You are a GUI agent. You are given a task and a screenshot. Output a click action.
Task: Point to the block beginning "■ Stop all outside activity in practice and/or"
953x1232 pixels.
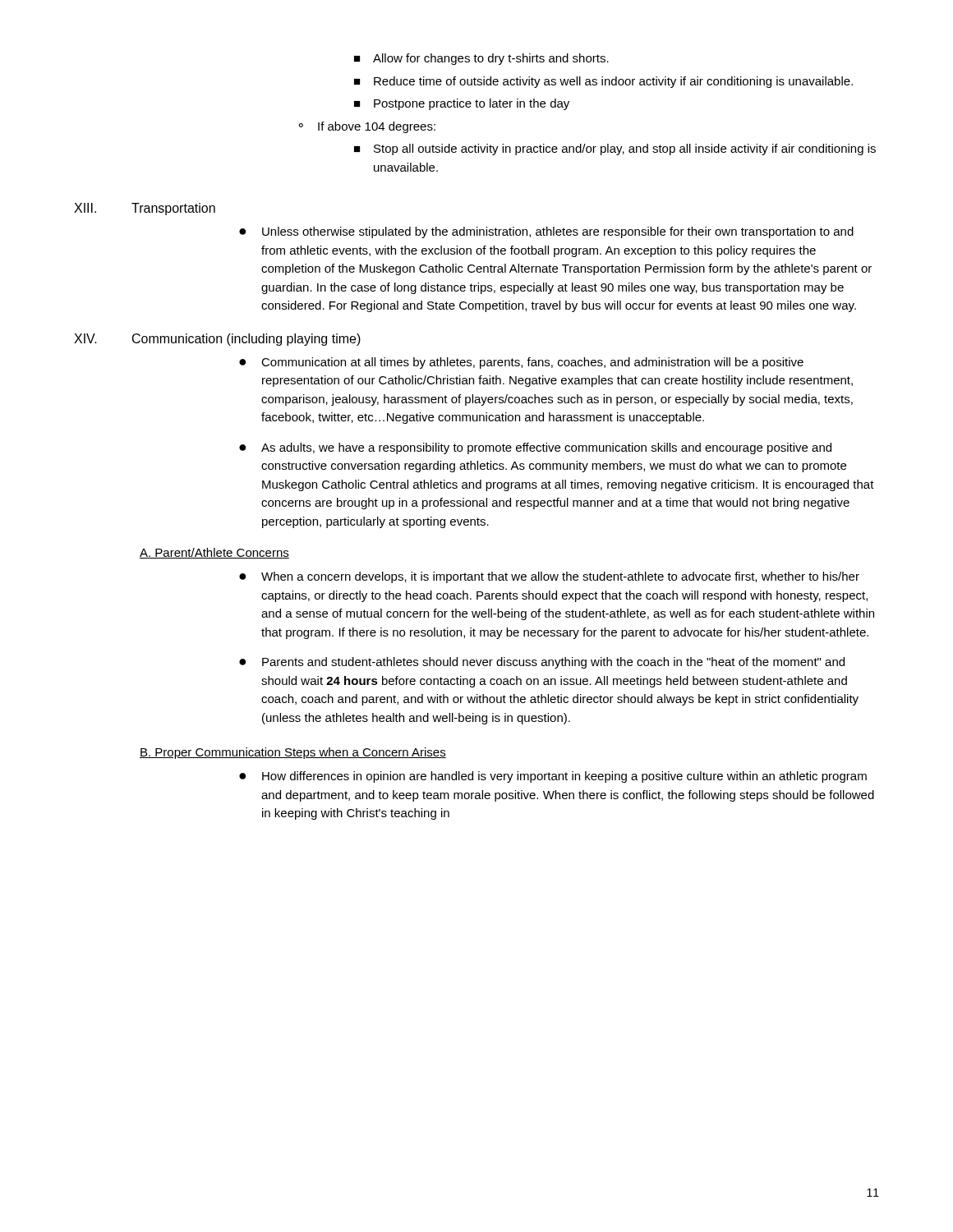616,158
